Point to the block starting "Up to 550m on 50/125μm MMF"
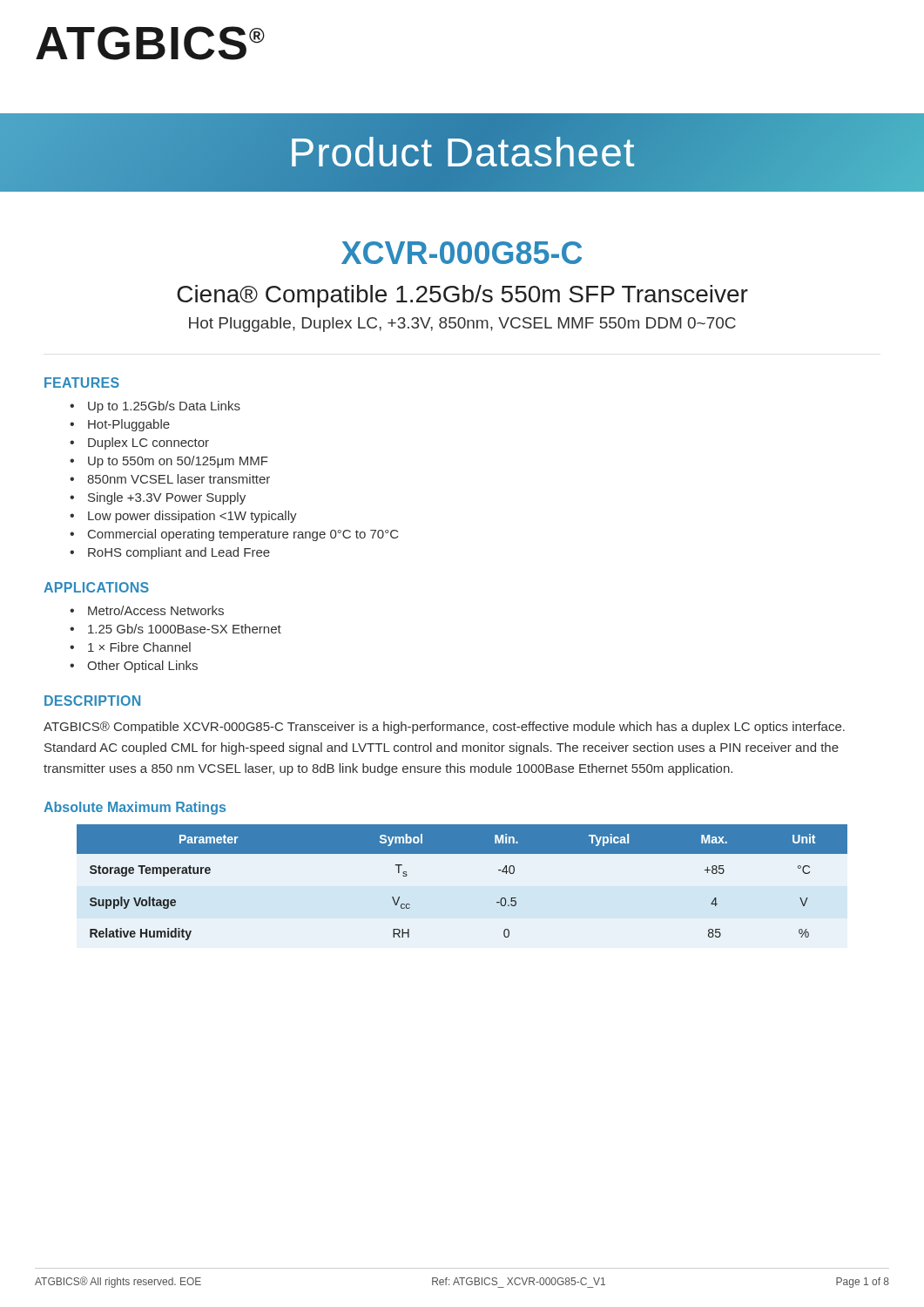The image size is (924, 1307). 169,462
